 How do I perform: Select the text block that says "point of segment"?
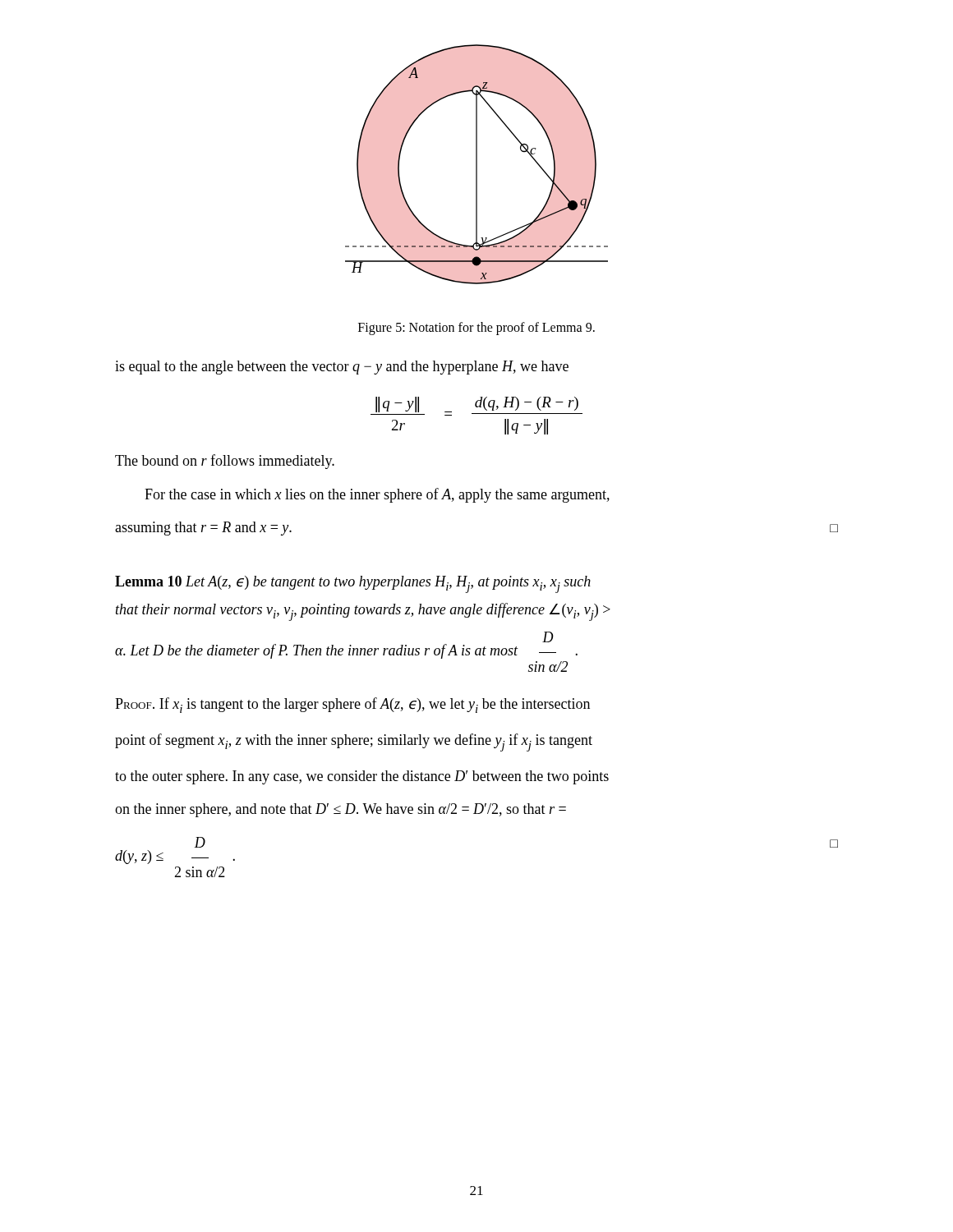(x=354, y=741)
